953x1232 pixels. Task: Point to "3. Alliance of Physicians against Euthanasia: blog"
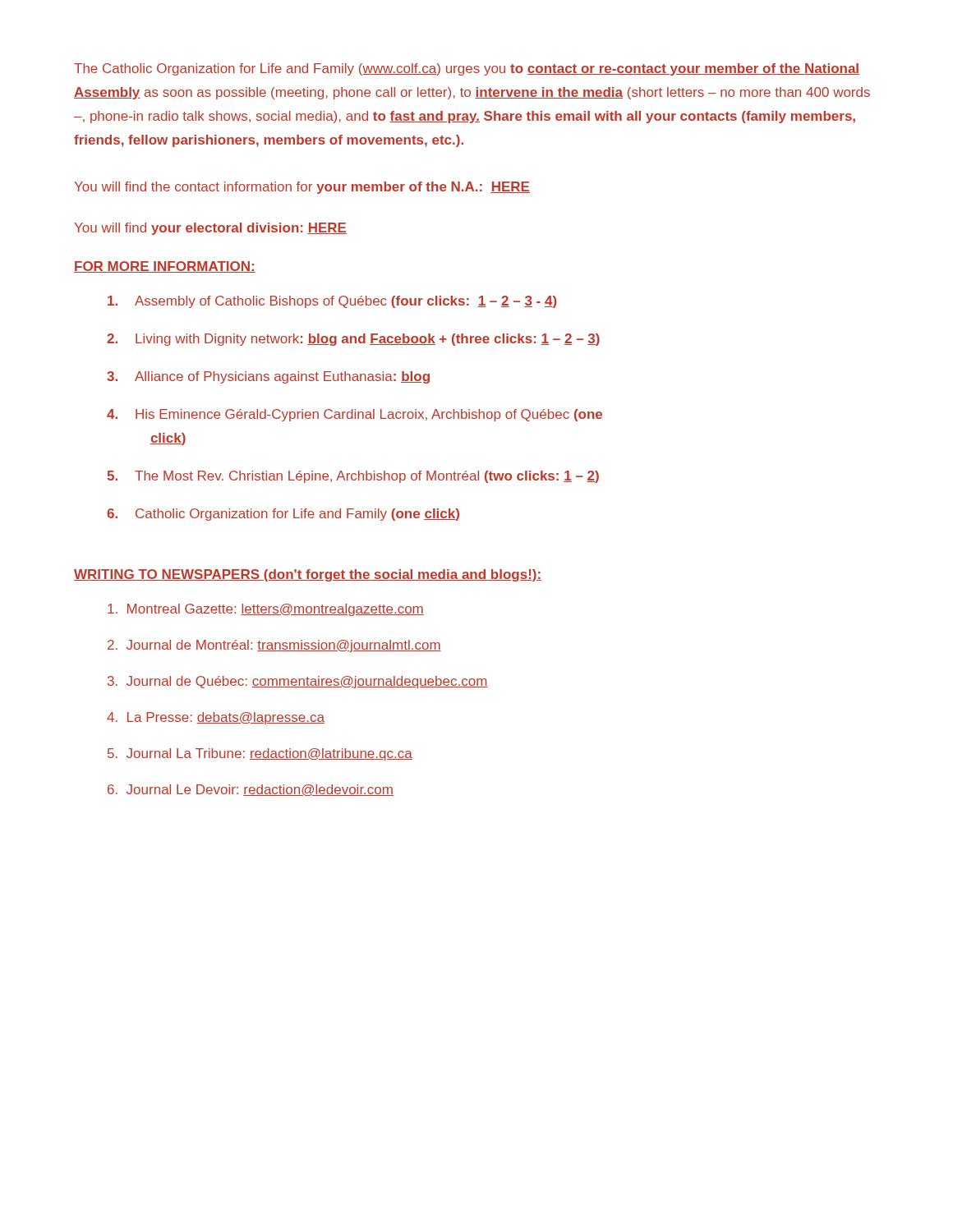(268, 377)
